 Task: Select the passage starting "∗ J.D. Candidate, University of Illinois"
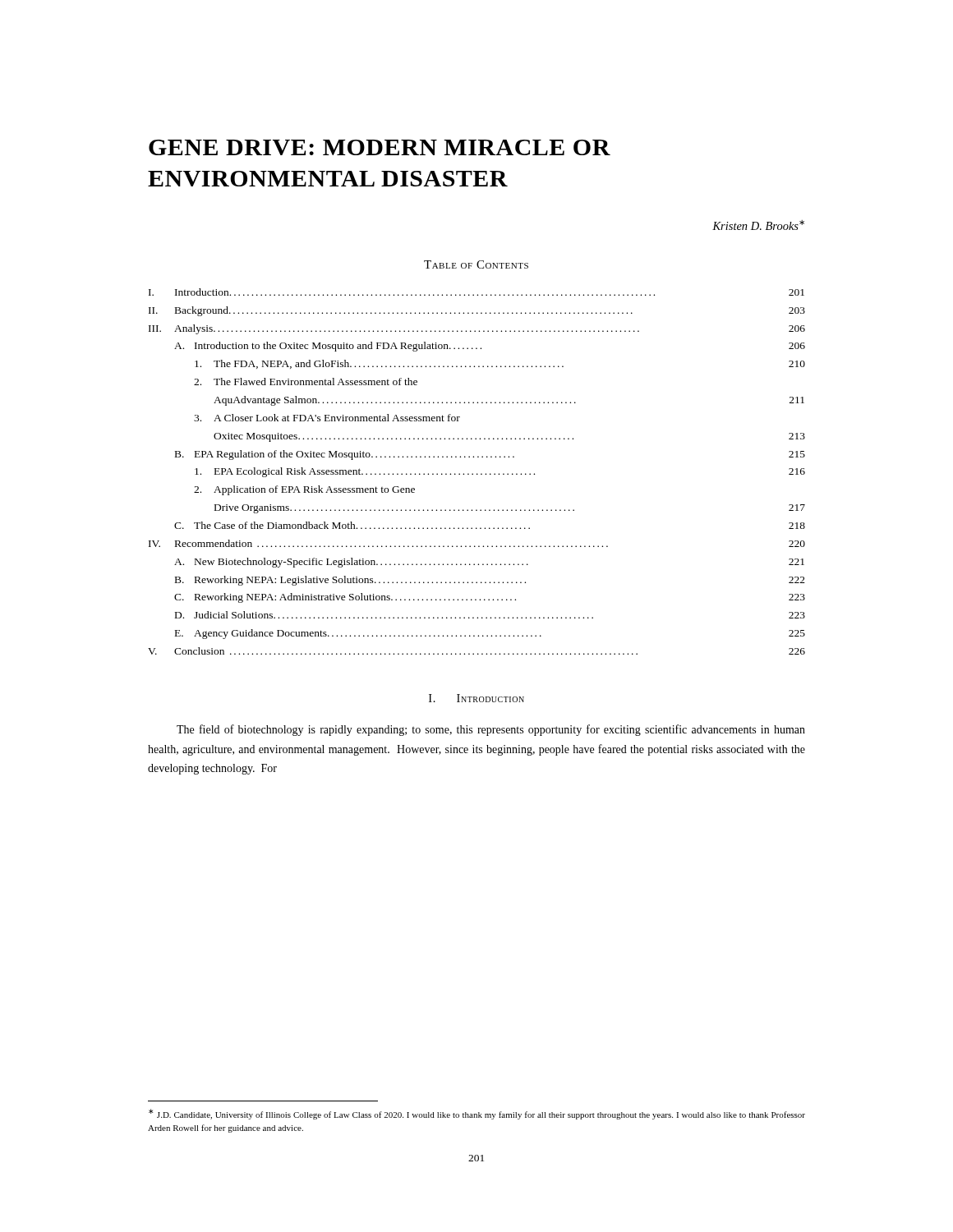click(x=476, y=1120)
